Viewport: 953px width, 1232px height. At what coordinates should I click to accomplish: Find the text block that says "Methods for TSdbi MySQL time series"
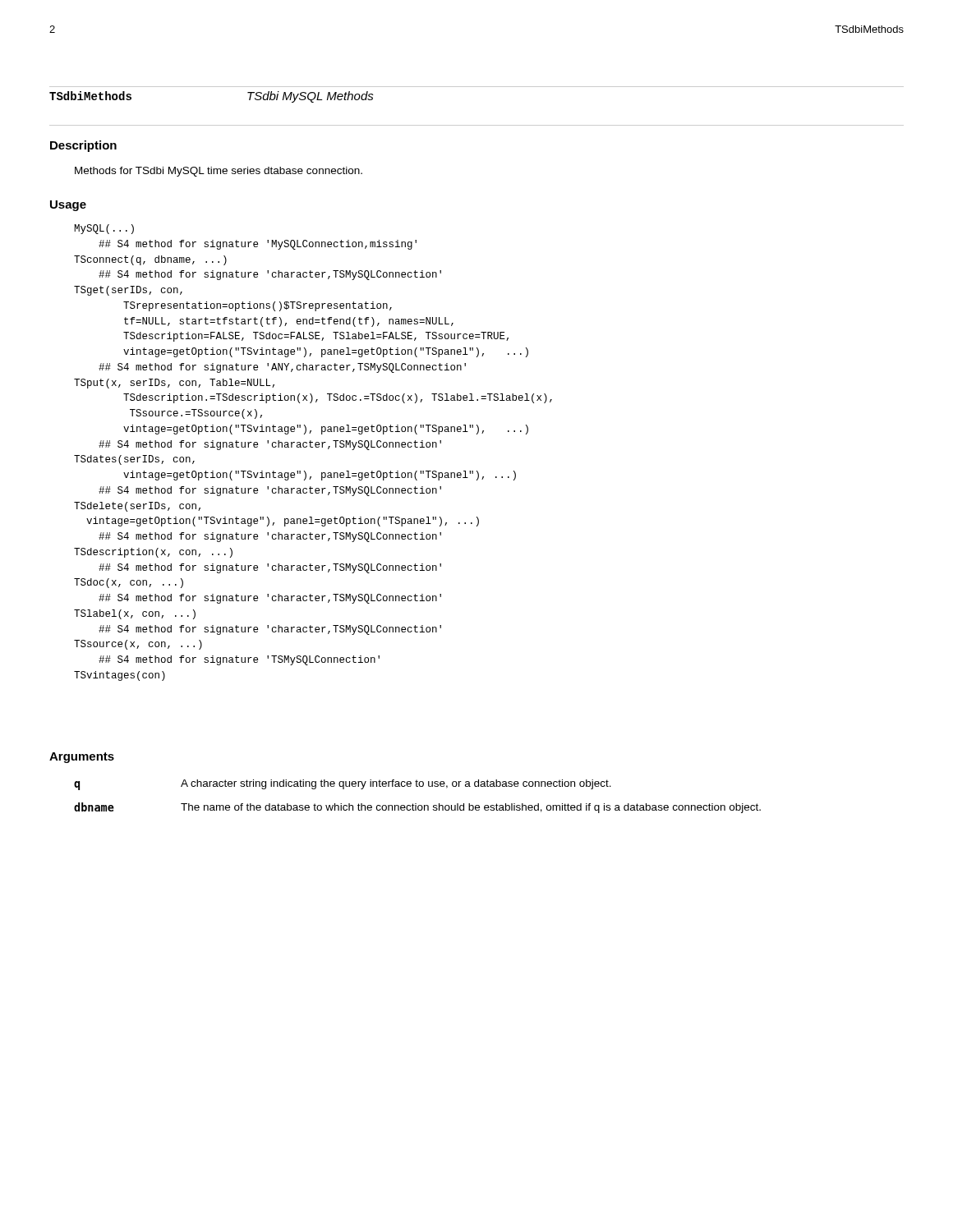[219, 170]
